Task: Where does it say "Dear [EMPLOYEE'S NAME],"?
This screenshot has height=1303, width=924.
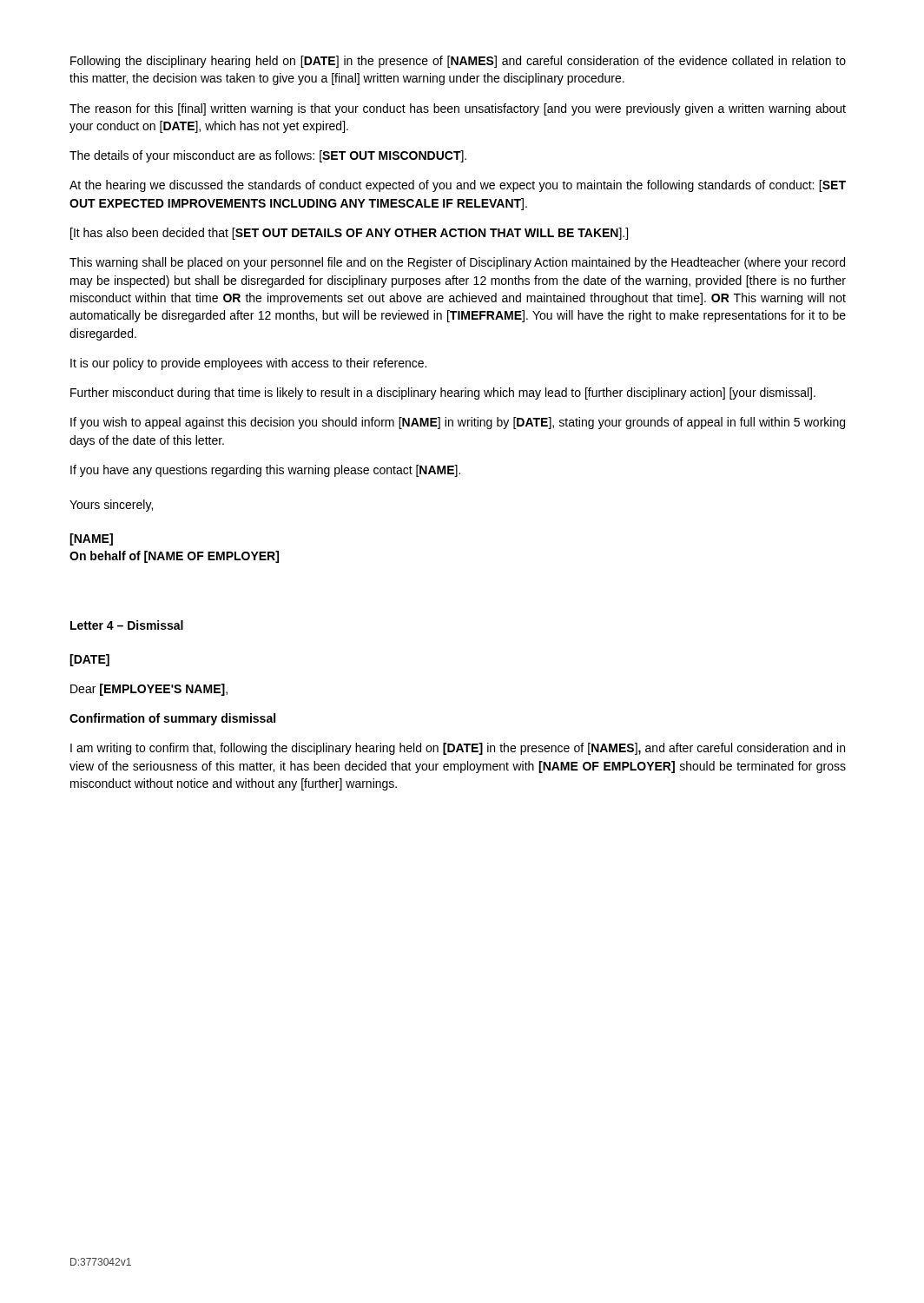Action: pyautogui.click(x=149, y=690)
